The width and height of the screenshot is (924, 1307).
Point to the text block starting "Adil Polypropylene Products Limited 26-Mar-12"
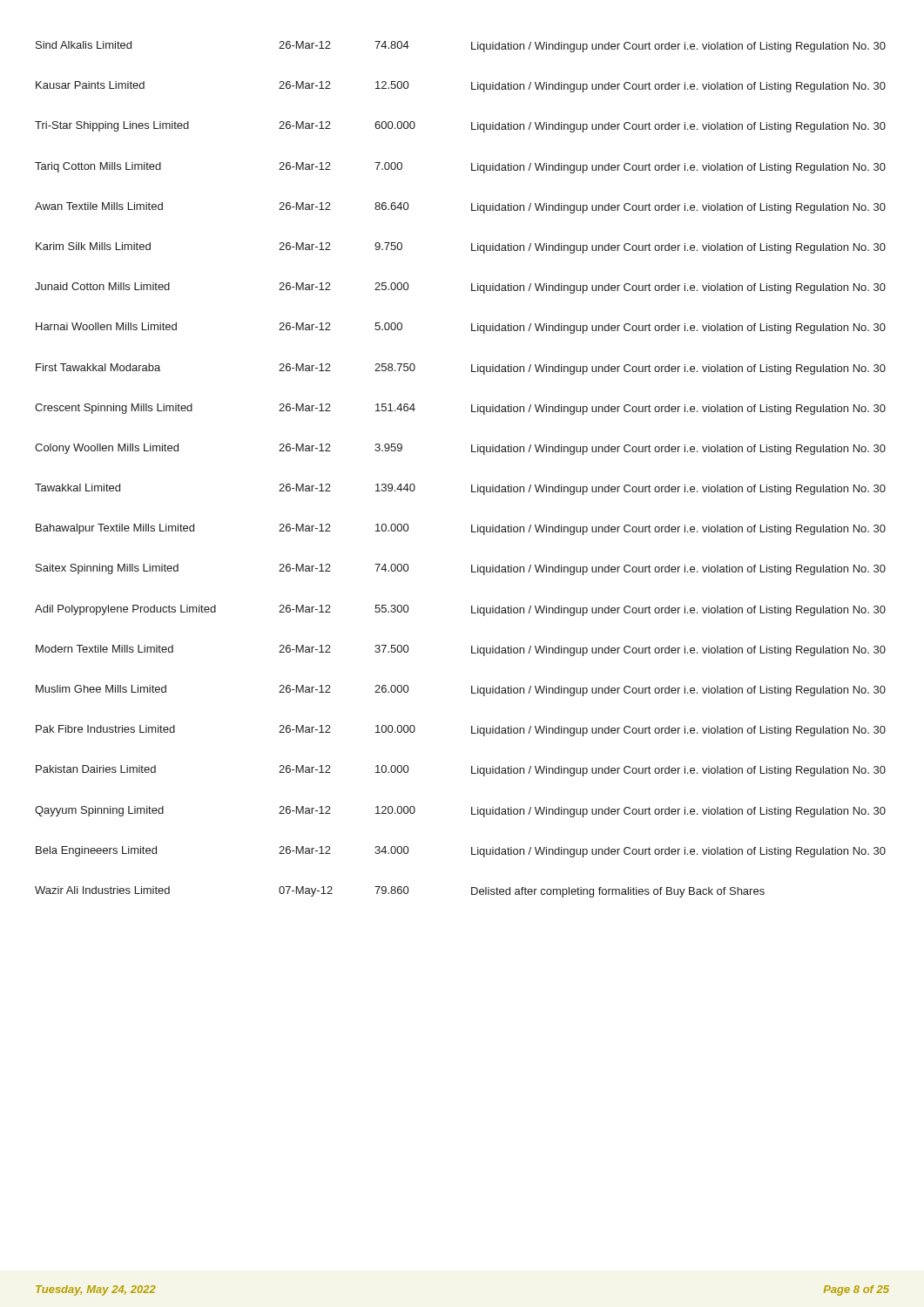coord(462,610)
